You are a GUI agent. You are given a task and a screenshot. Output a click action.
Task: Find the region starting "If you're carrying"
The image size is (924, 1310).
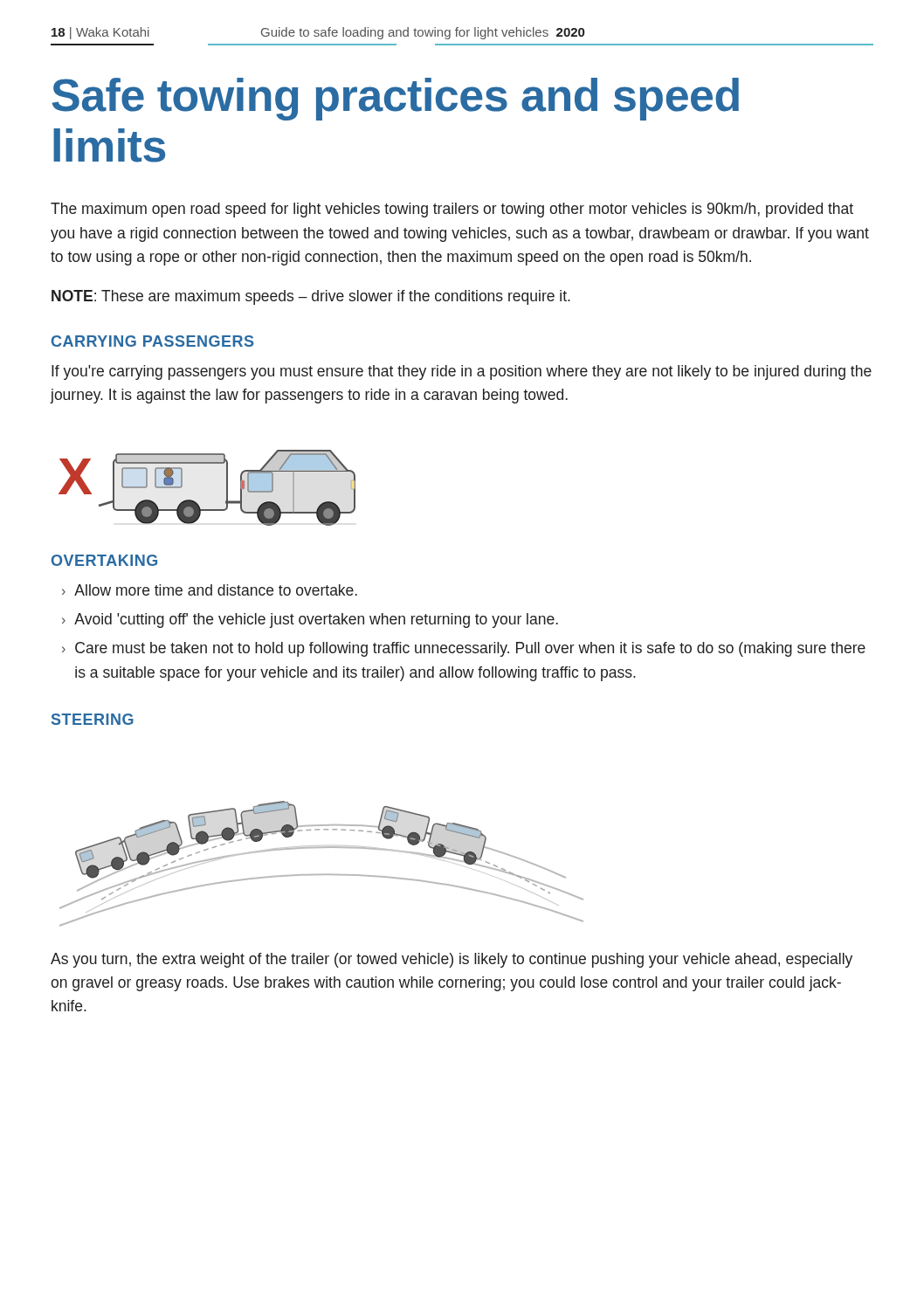(461, 383)
